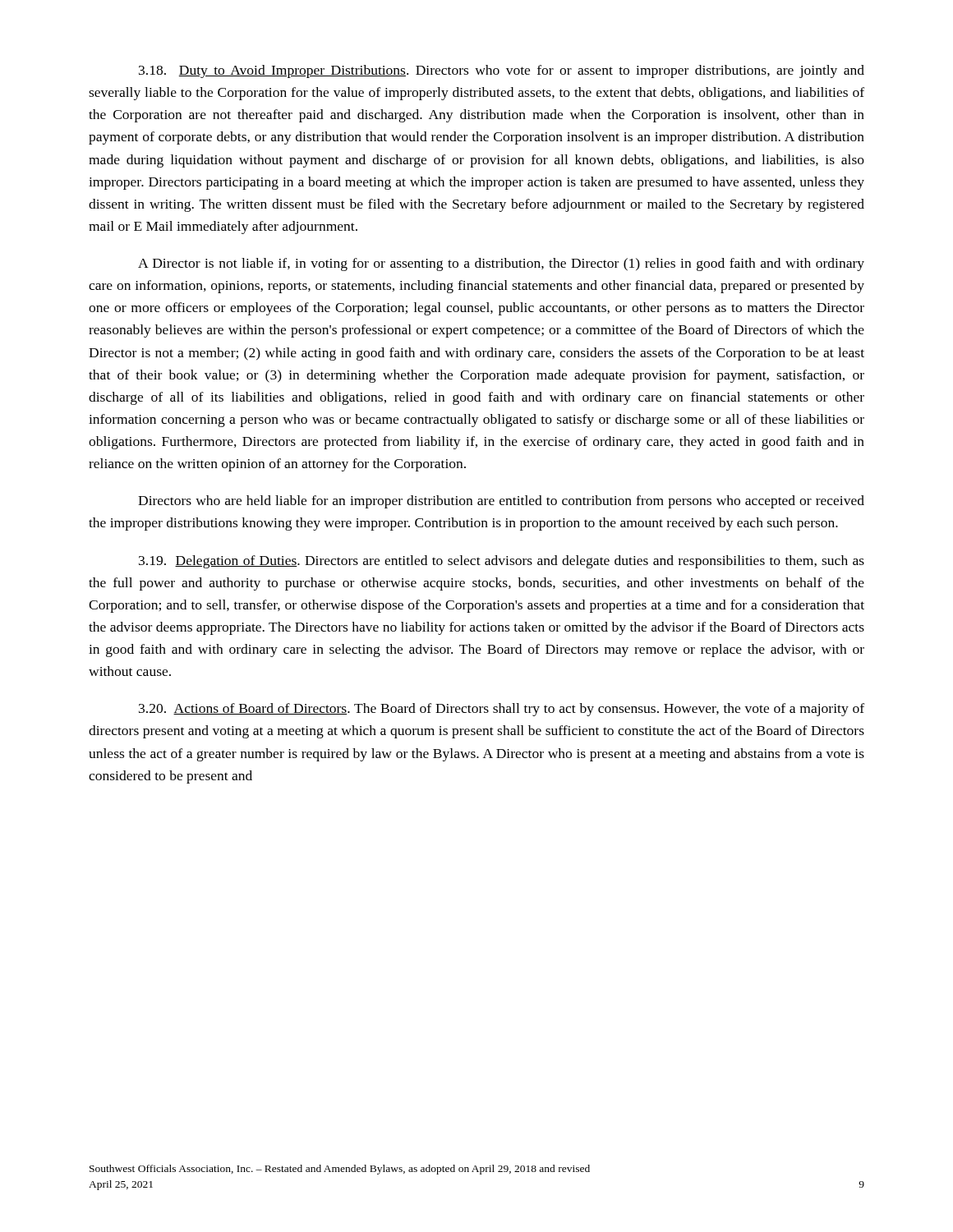Point to the block beginning "A Director is"

(476, 363)
